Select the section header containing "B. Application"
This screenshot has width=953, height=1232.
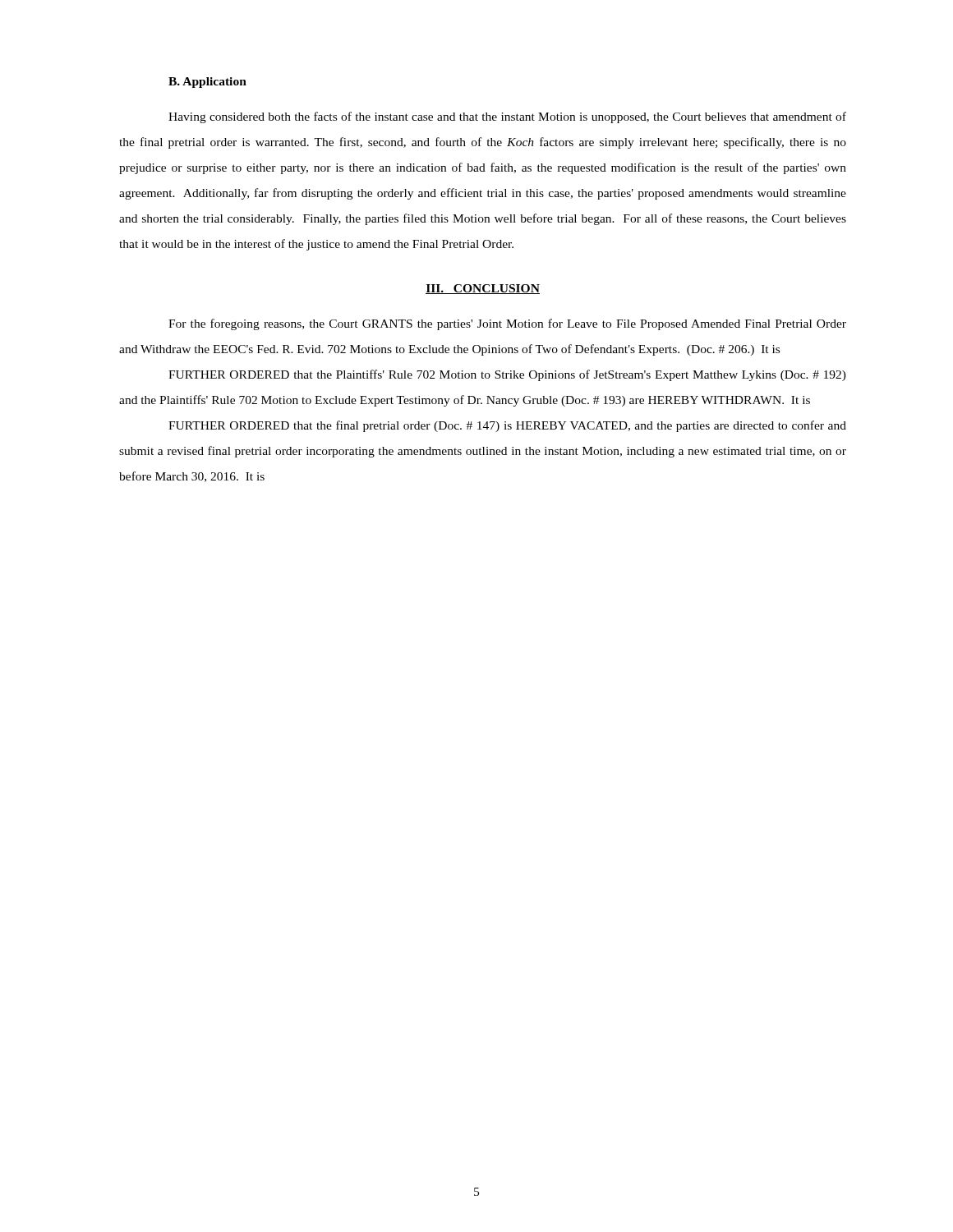[x=207, y=81]
